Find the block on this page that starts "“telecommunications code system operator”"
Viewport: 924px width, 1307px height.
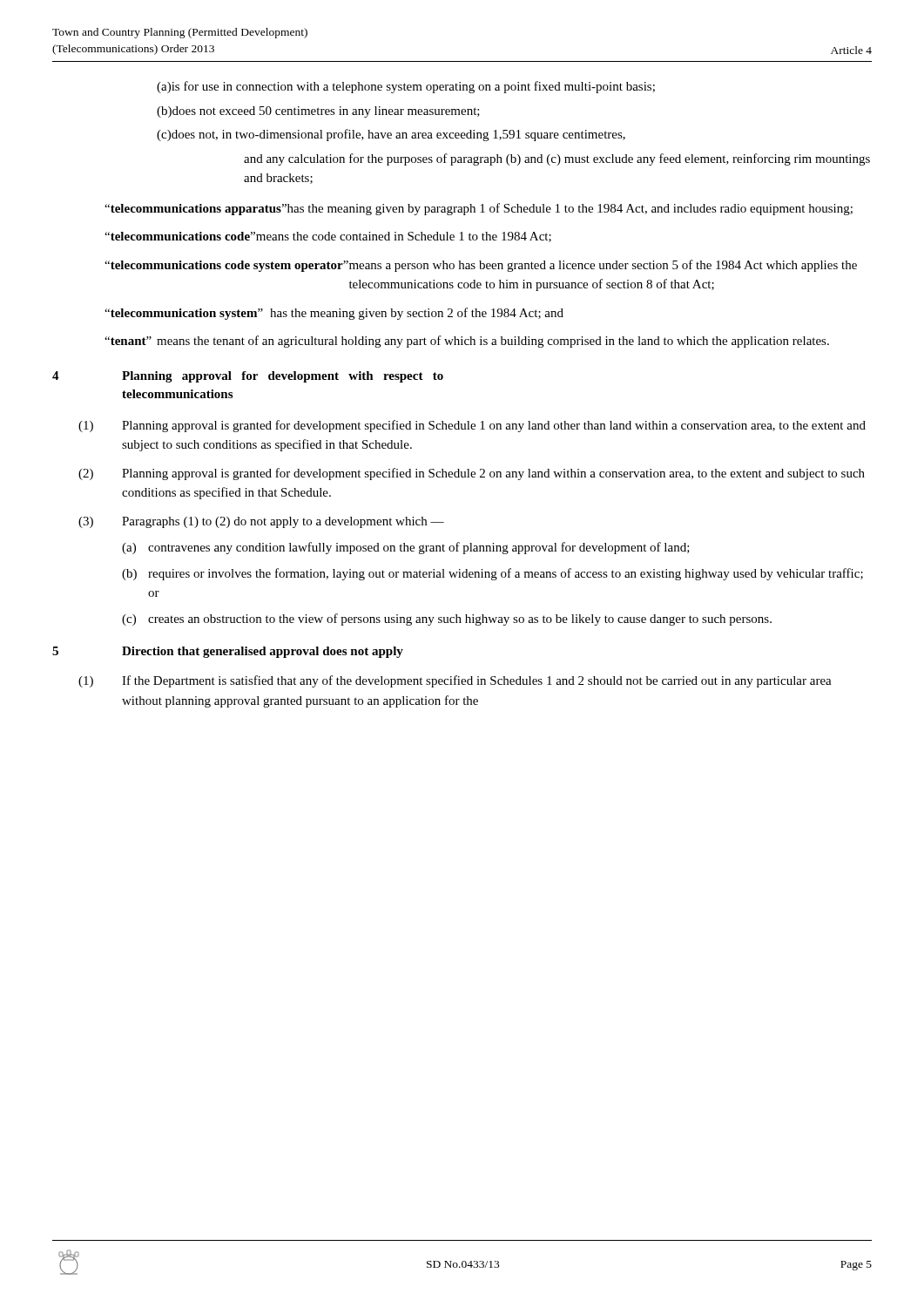(x=462, y=274)
